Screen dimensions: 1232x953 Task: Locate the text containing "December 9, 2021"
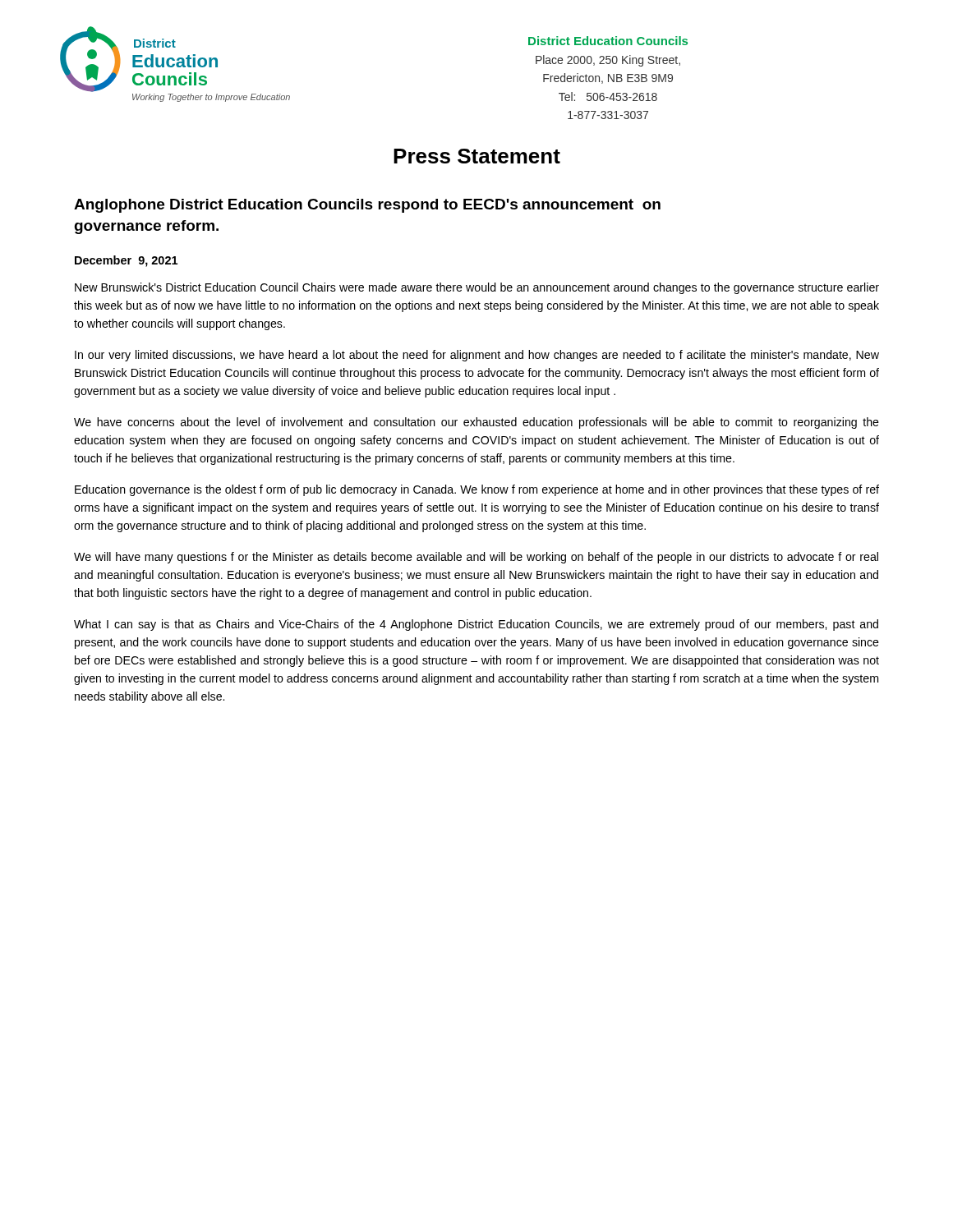[126, 261]
